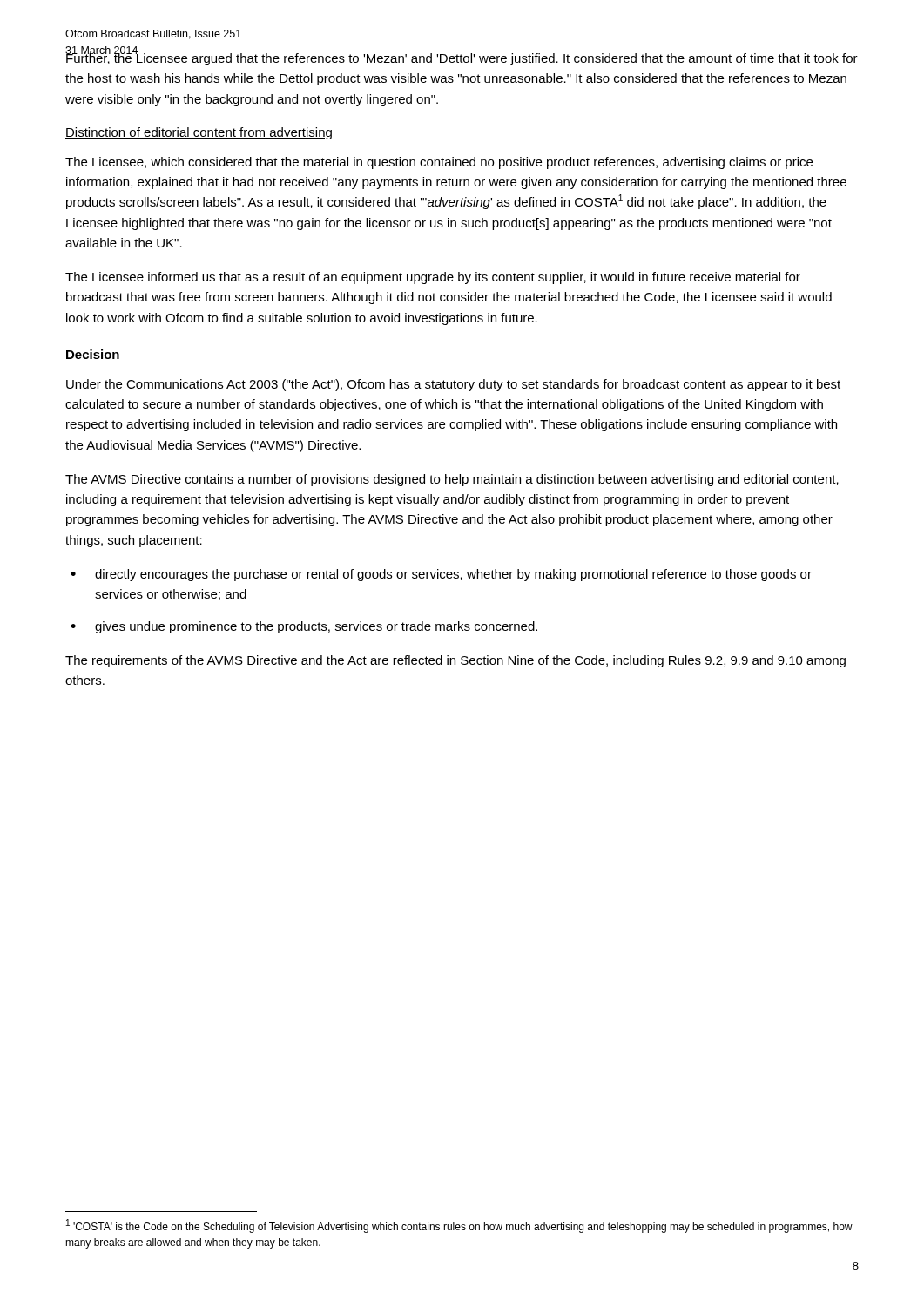Screen dimensions: 1307x924
Task: Locate the text block containing "The Licensee, which considered that"
Action: coord(456,202)
